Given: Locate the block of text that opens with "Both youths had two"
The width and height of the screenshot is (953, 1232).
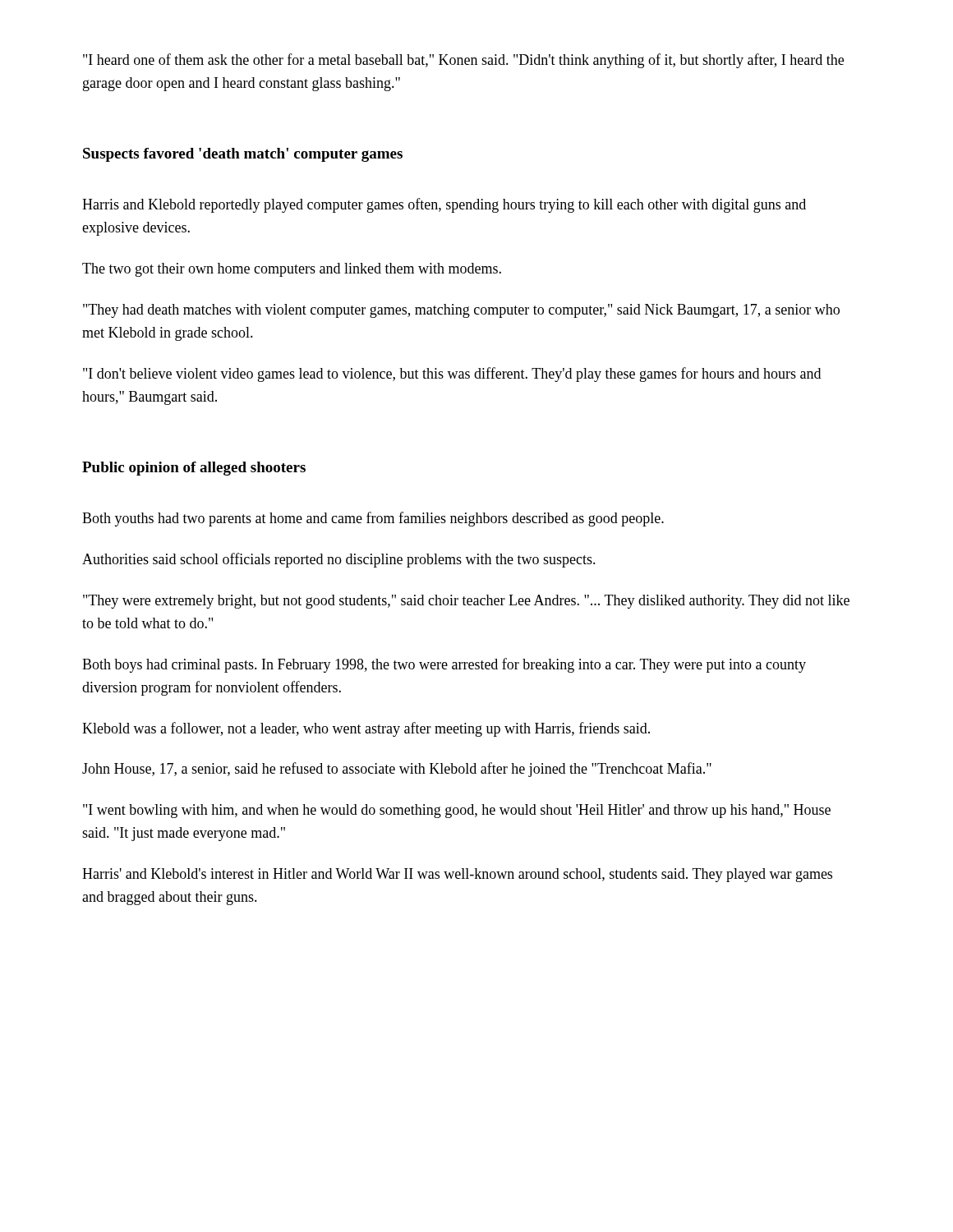Looking at the screenshot, I should point(373,518).
